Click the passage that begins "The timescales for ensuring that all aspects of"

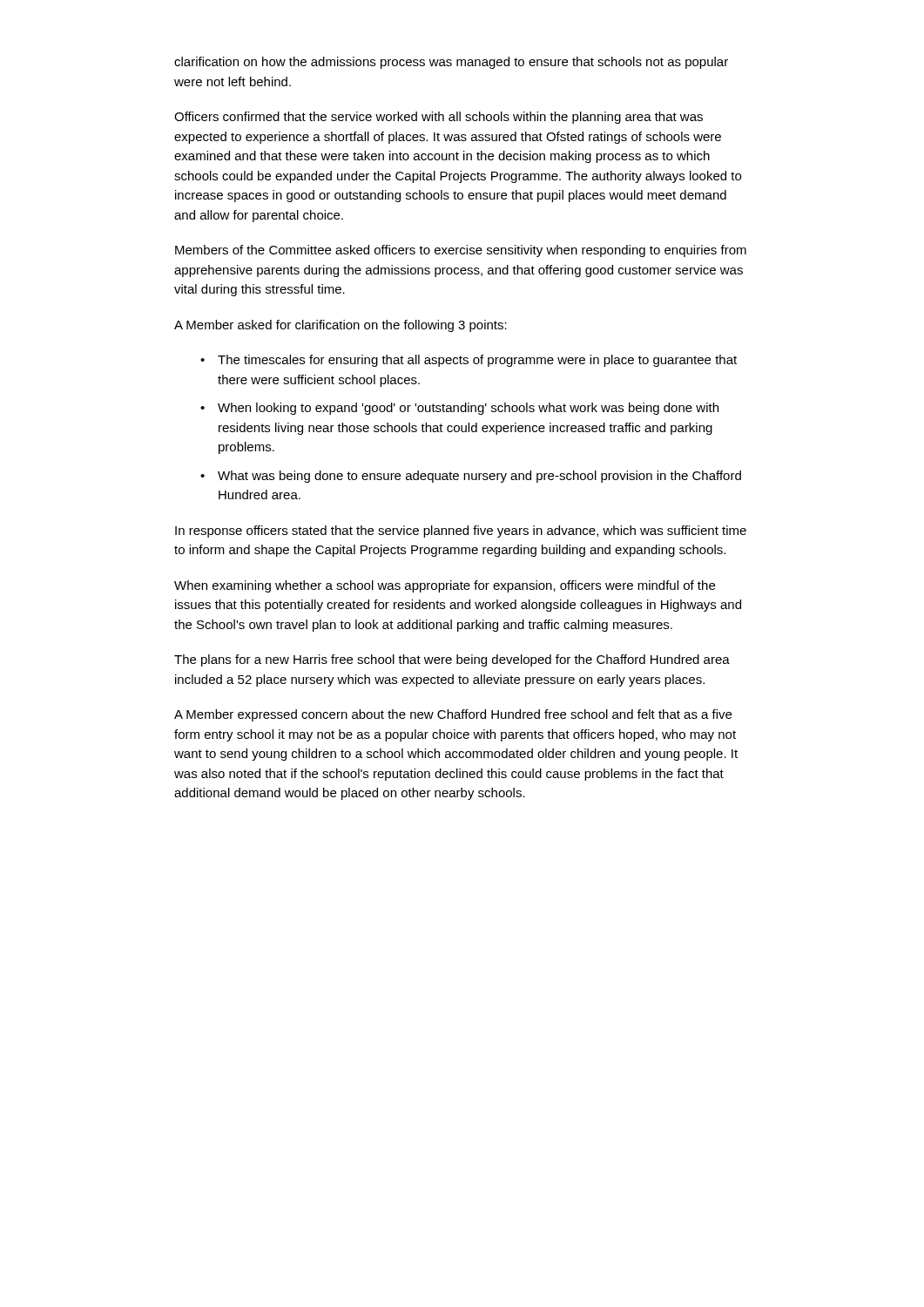point(477,369)
